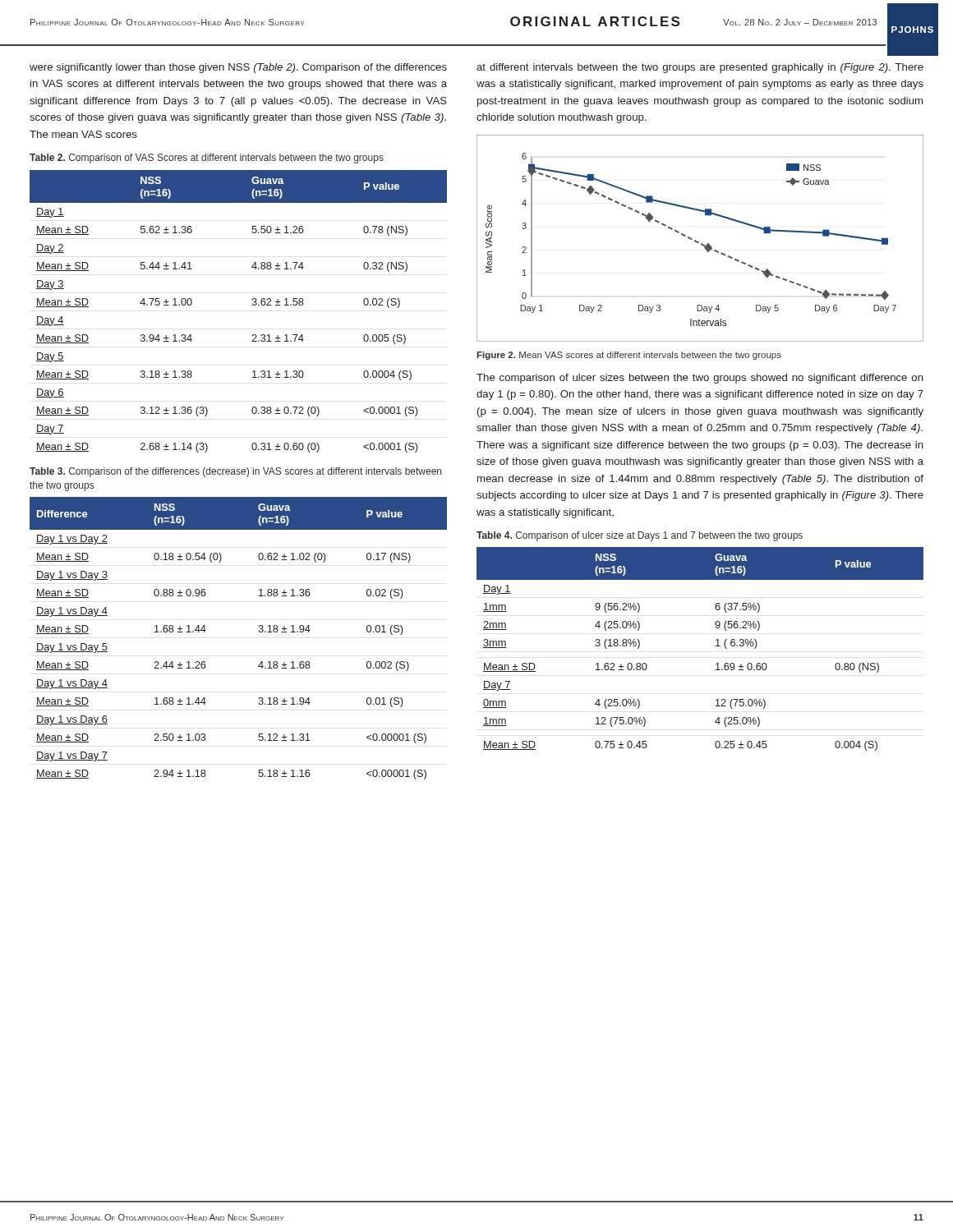This screenshot has width=953, height=1232.
Task: Point to the region starting "Table 4. Comparison of"
Action: (640, 535)
